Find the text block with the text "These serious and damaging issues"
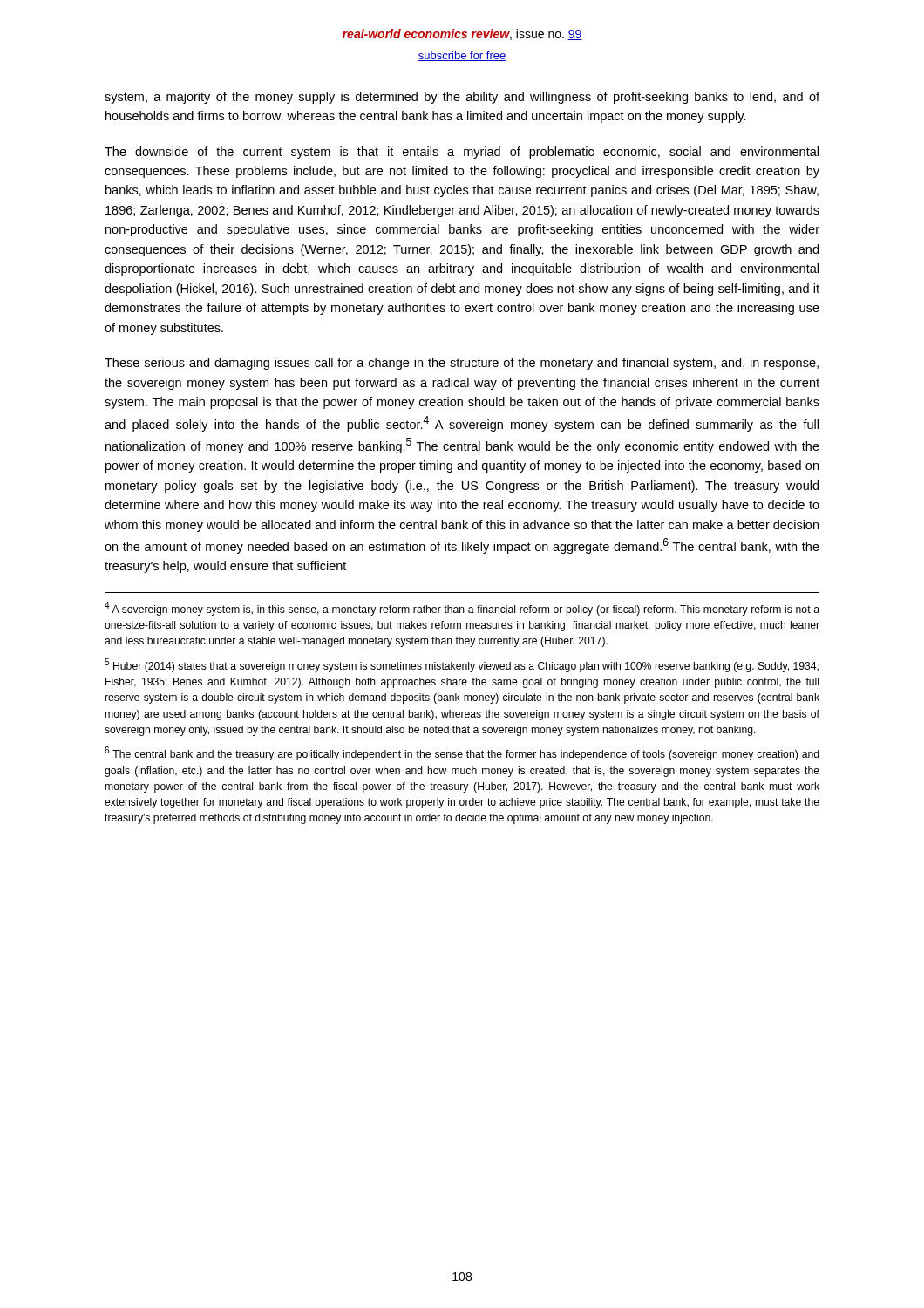924x1308 pixels. coord(462,465)
